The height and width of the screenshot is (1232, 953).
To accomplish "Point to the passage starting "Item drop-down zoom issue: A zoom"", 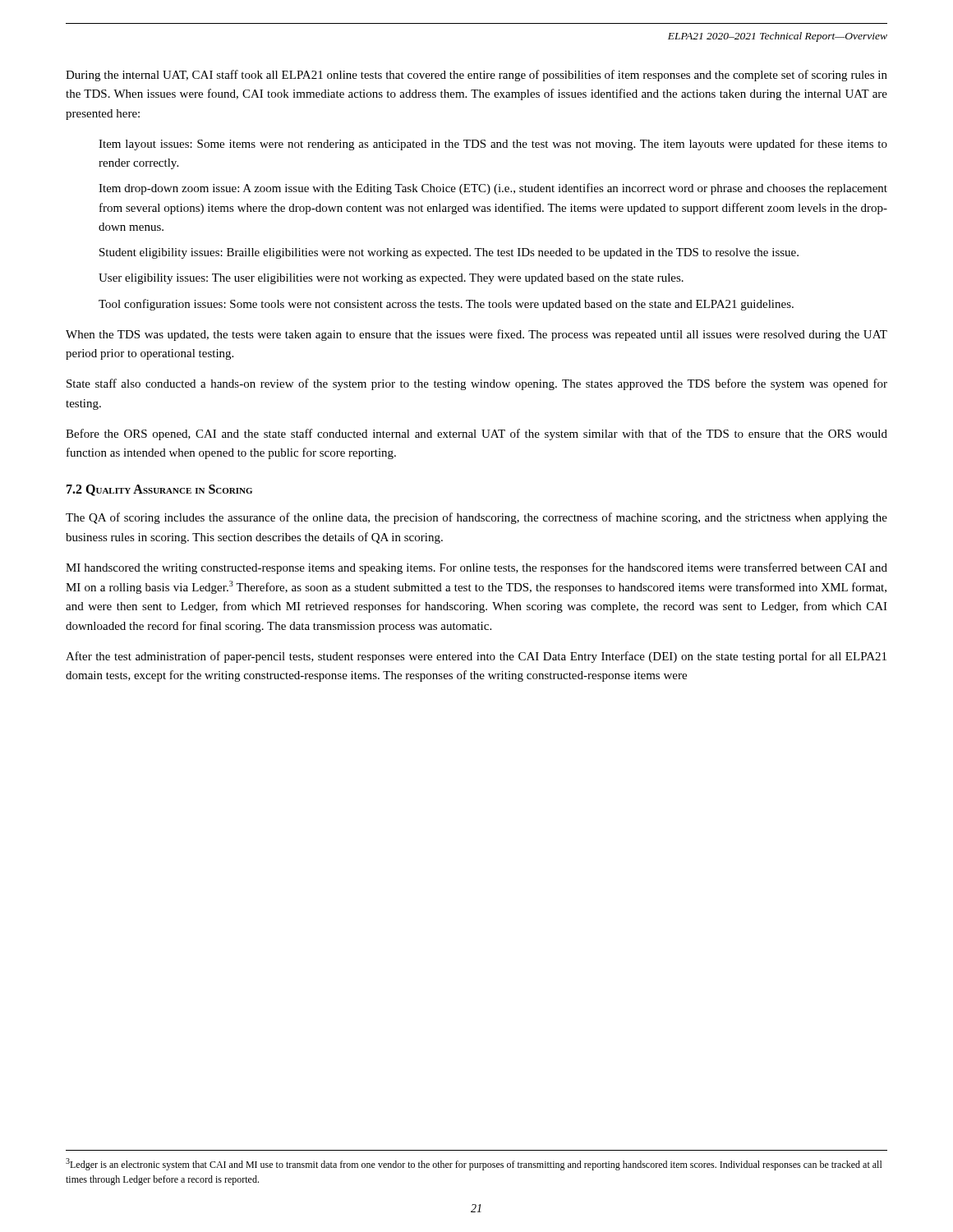I will [493, 207].
